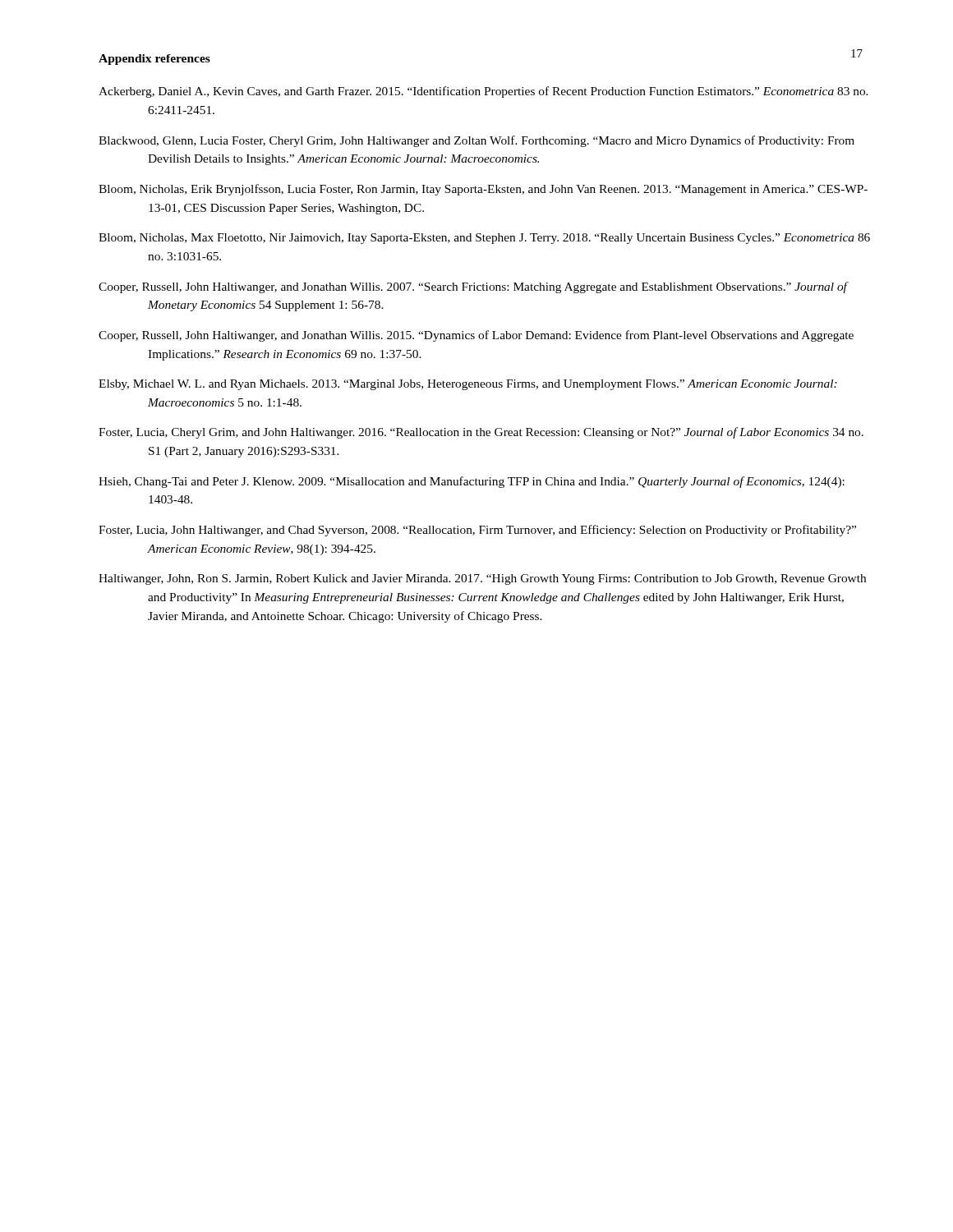
Task: Click on the section header containing "Appendix references"
Action: click(x=154, y=58)
